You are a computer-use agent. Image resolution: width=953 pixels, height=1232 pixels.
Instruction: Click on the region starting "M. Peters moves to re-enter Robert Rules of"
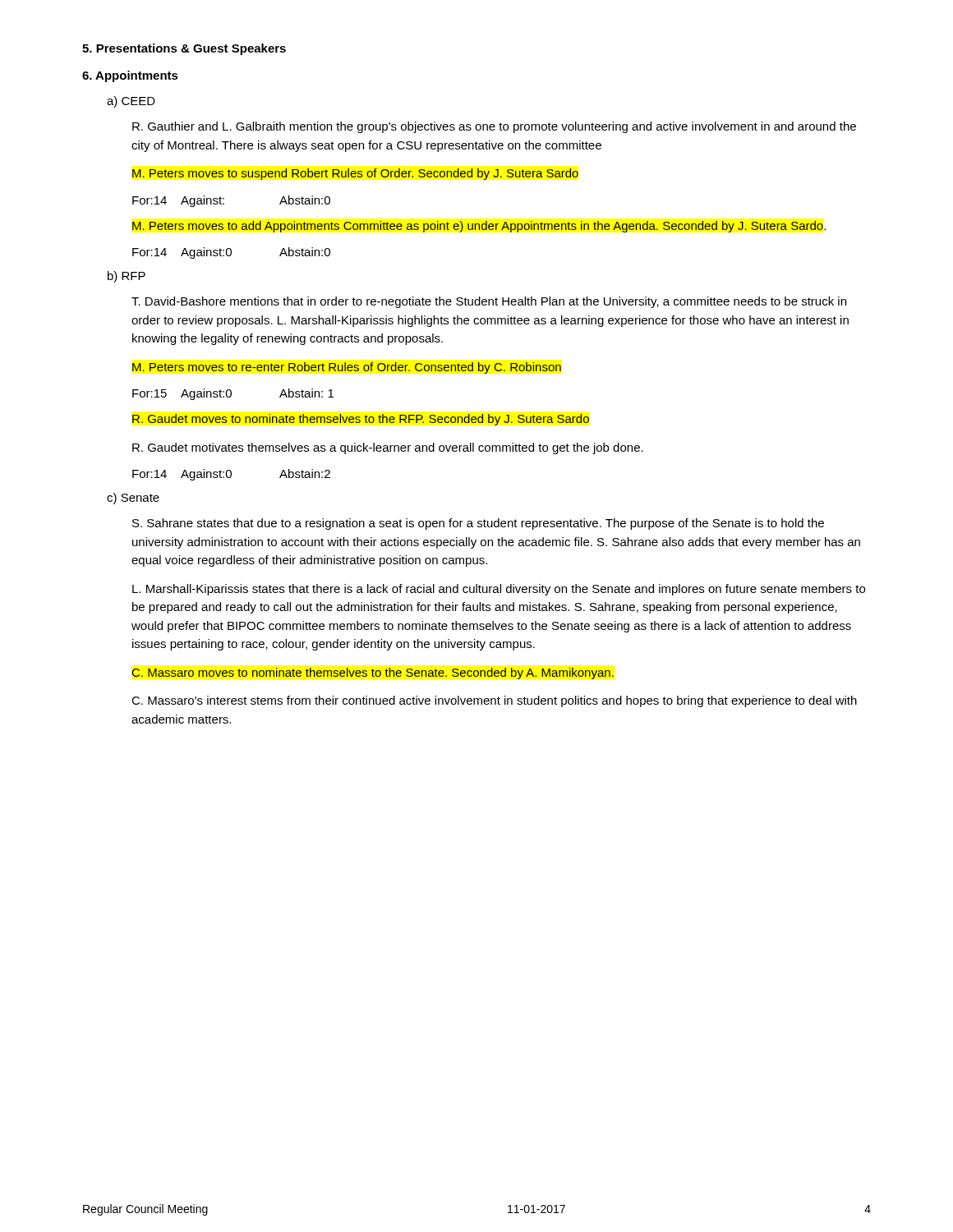pos(347,366)
